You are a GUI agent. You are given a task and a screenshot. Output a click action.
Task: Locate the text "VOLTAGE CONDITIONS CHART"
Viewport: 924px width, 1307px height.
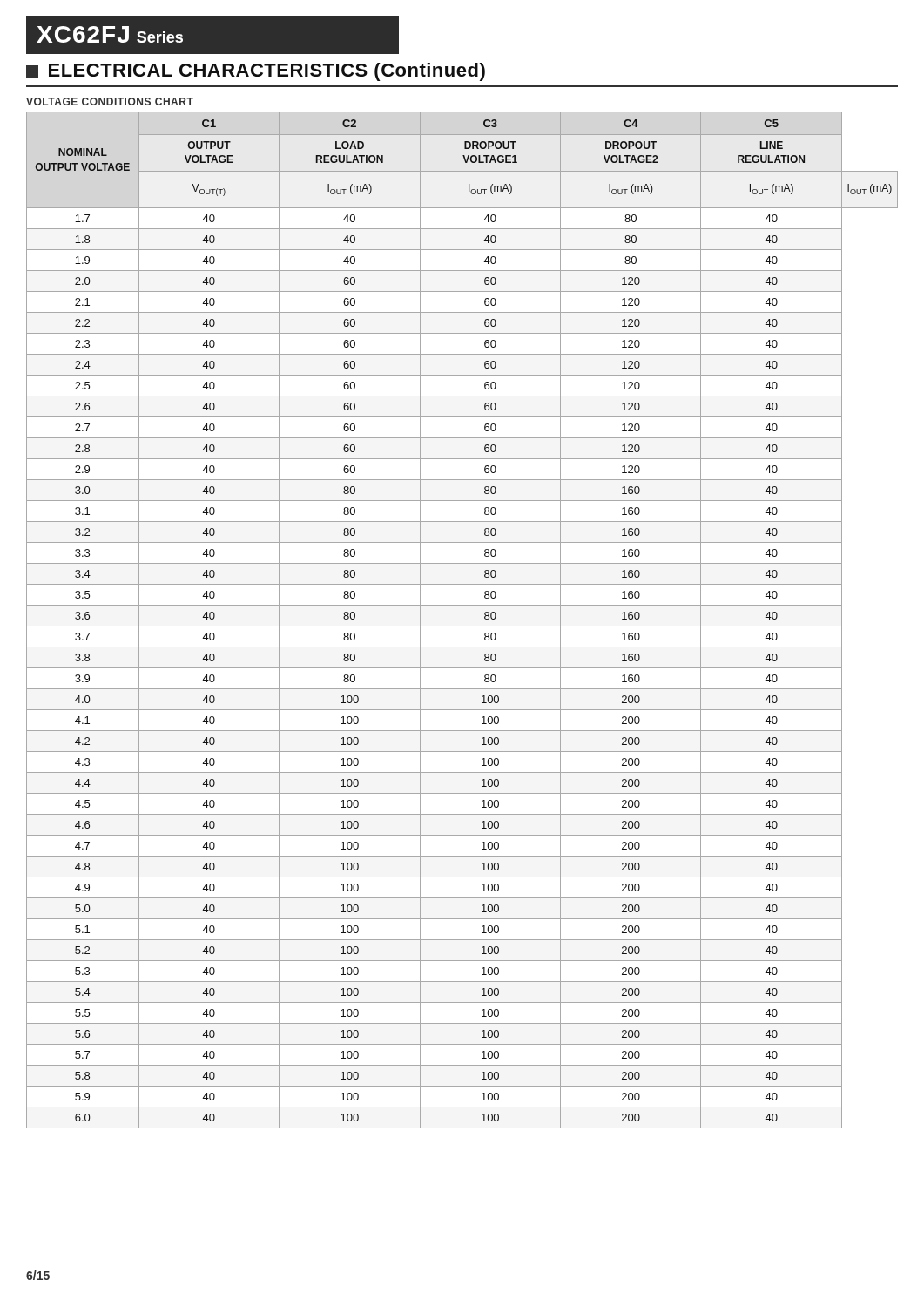110,102
